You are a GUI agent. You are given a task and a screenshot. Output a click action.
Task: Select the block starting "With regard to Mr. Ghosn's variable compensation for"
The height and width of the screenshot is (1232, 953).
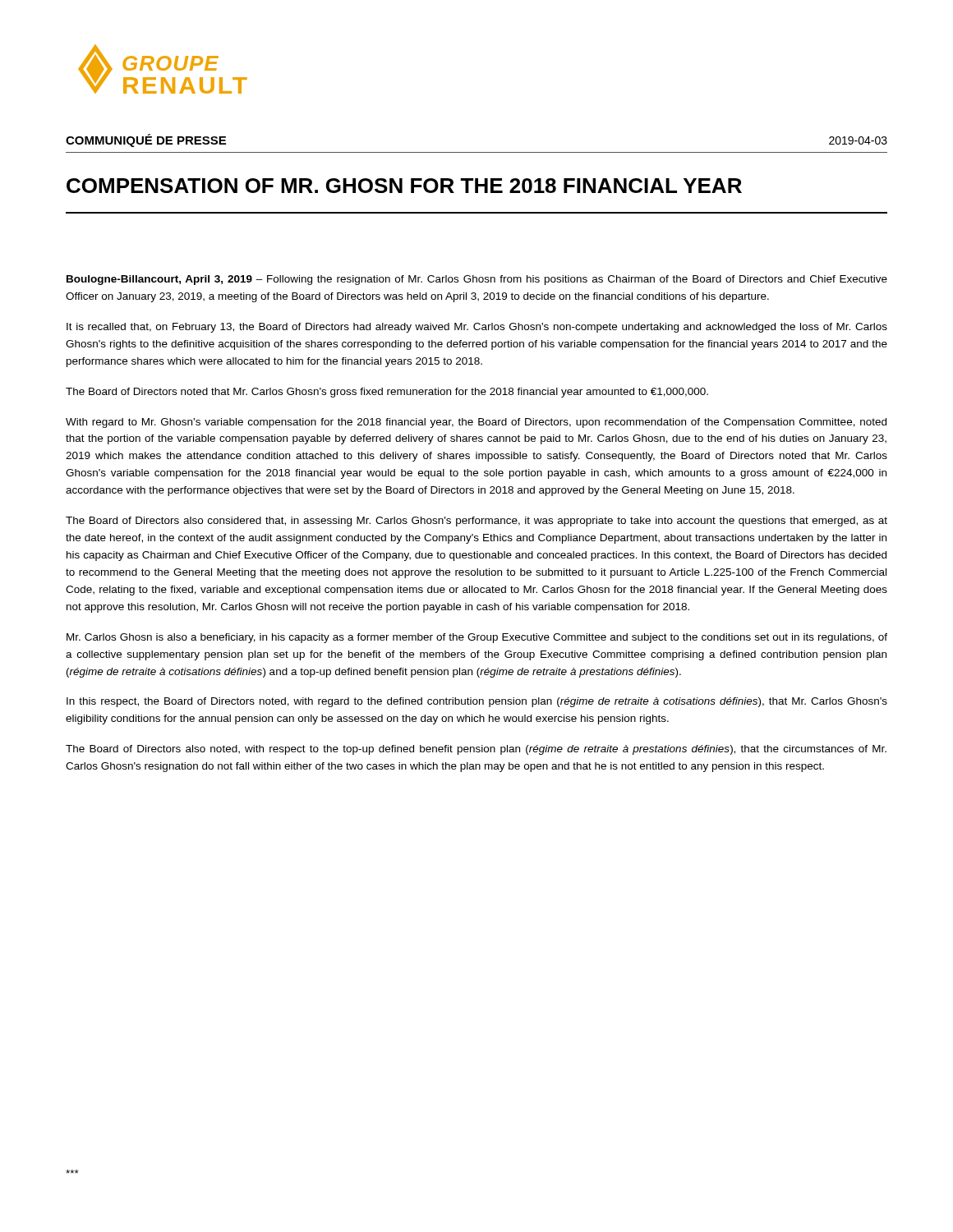point(476,456)
